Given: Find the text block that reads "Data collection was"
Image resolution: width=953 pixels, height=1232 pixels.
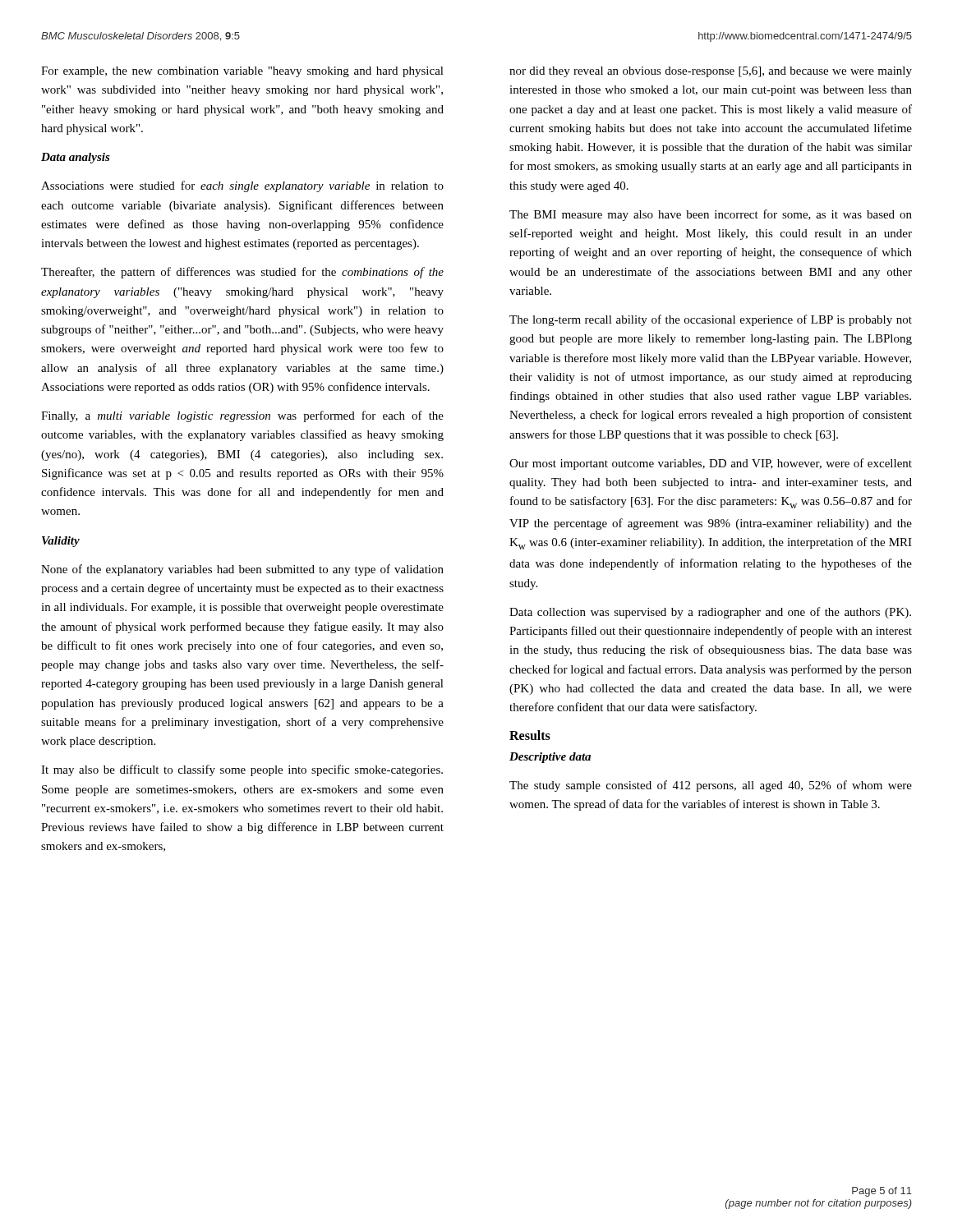Looking at the screenshot, I should (711, 660).
